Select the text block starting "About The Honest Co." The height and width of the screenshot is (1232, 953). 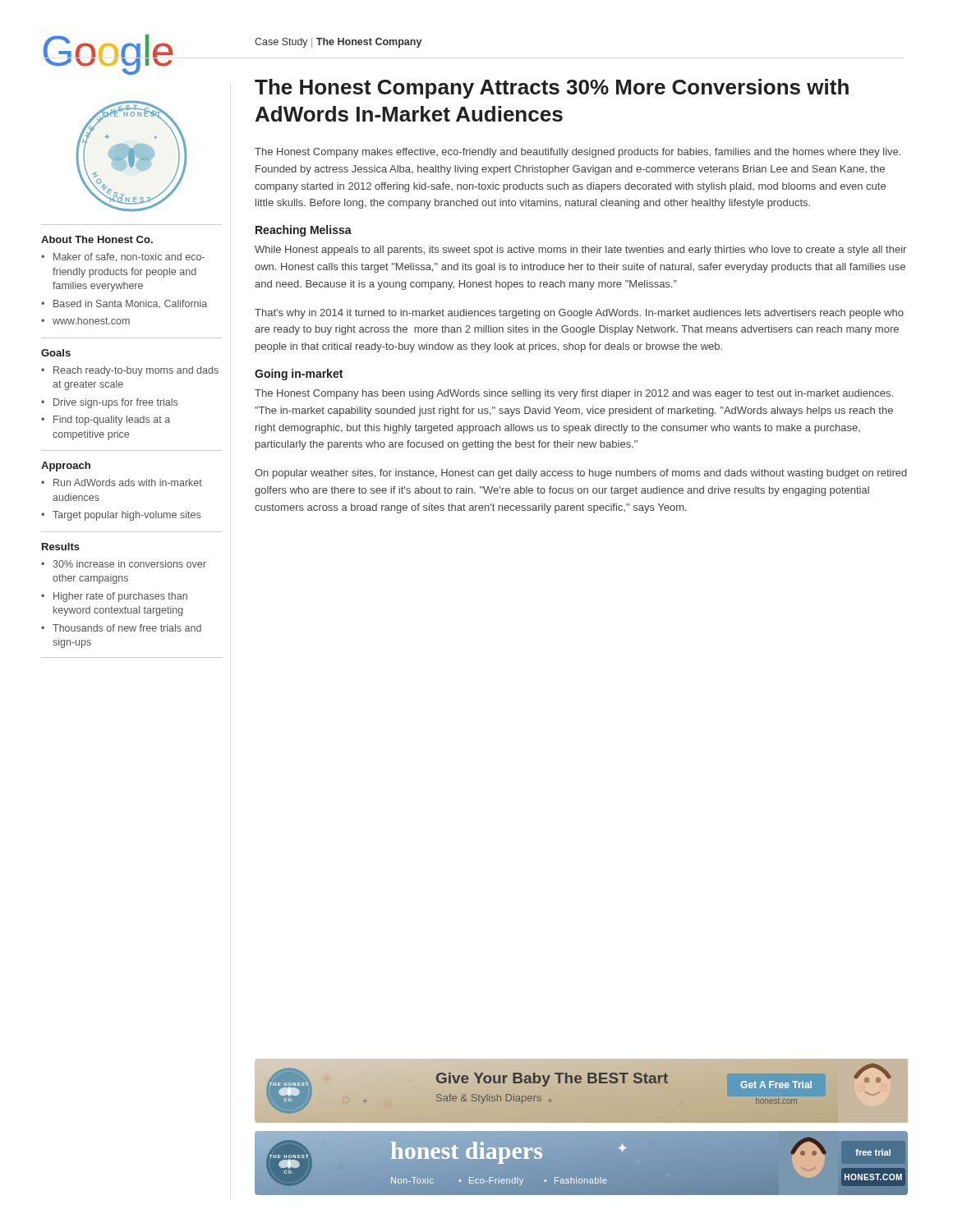point(97,239)
